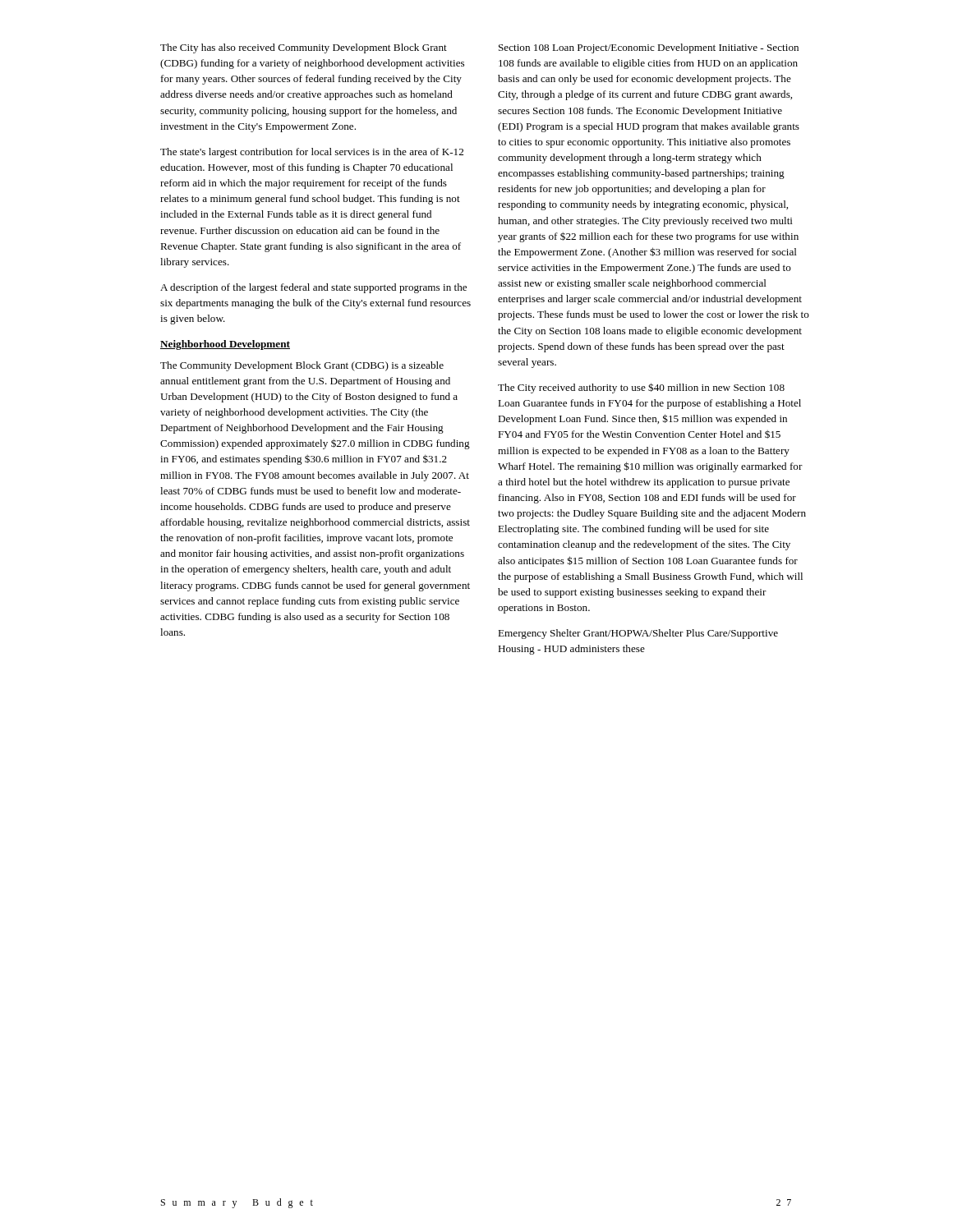The image size is (953, 1232).
Task: Point to "Neighborhood Development"
Action: point(225,345)
